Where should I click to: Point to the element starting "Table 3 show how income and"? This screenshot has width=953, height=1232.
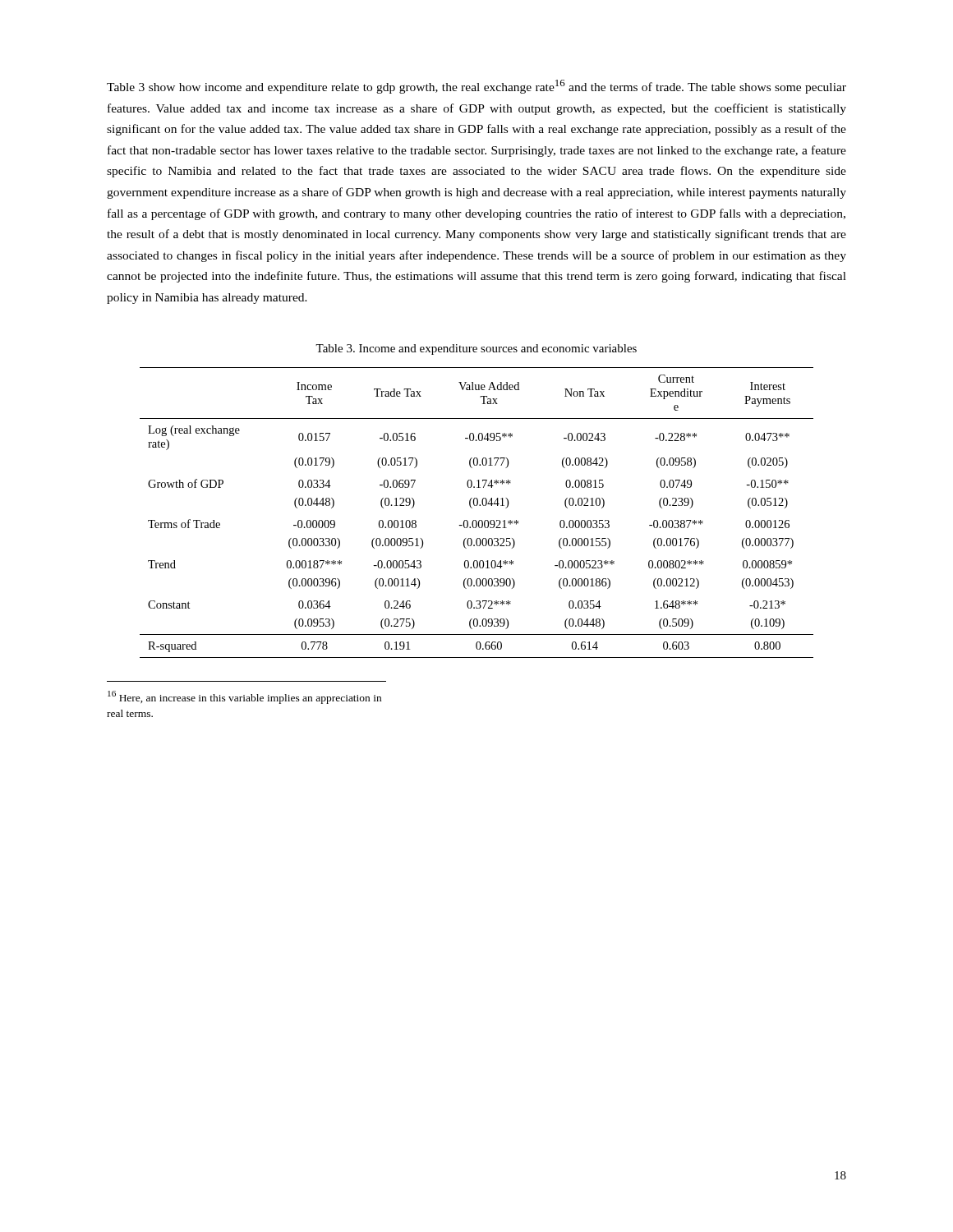(476, 190)
